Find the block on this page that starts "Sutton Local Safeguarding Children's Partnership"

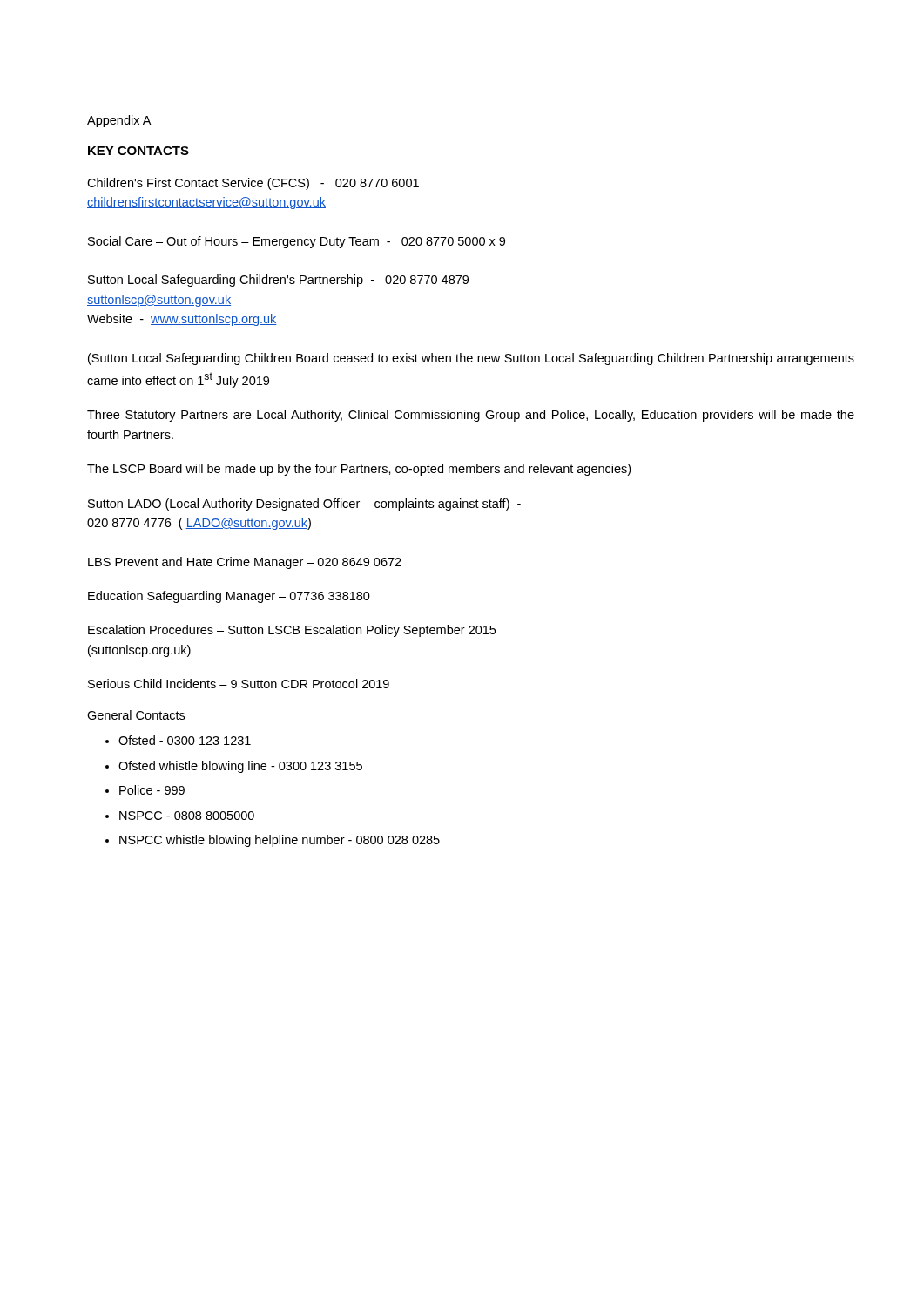[278, 281]
